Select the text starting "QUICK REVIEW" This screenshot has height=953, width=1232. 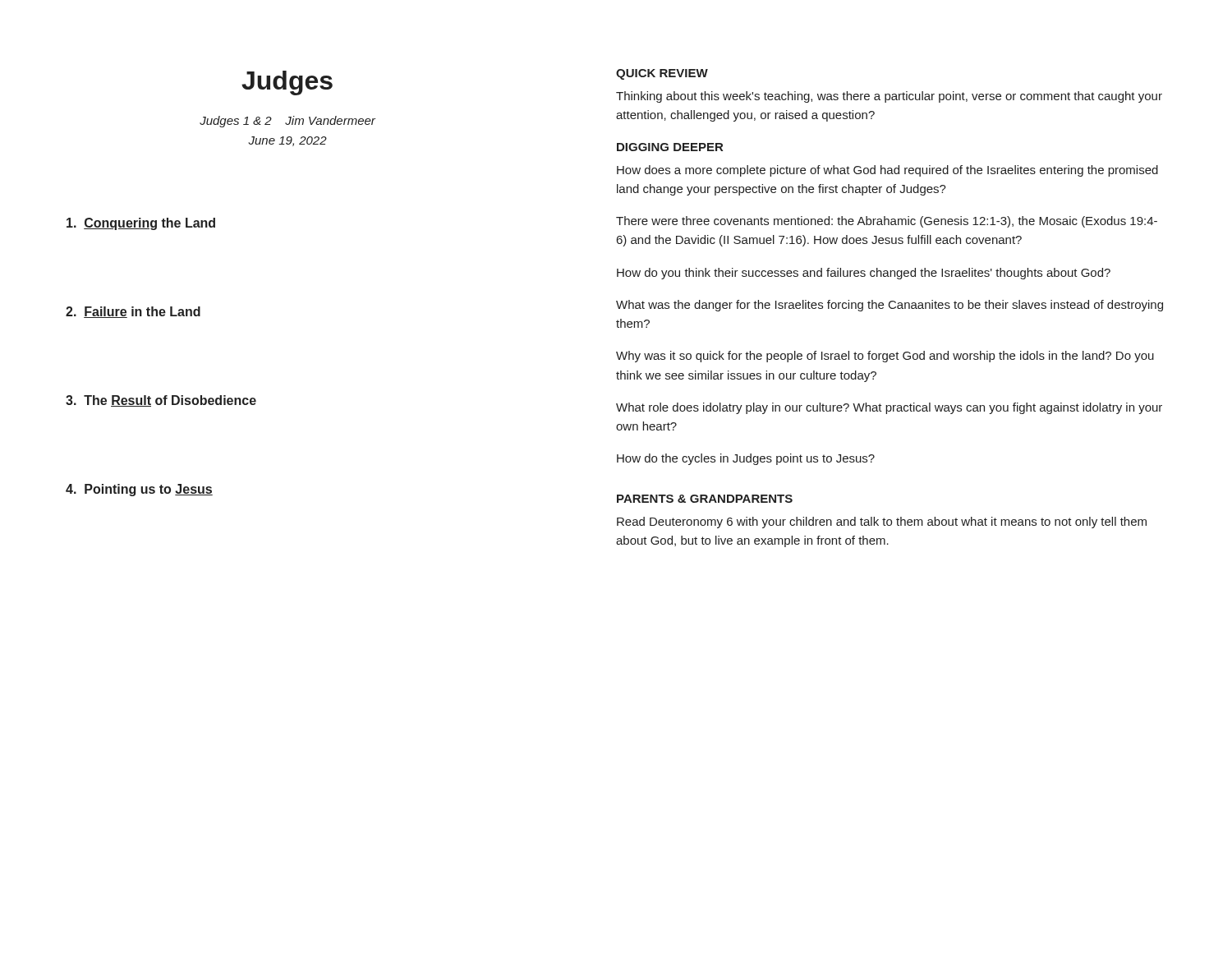662,73
